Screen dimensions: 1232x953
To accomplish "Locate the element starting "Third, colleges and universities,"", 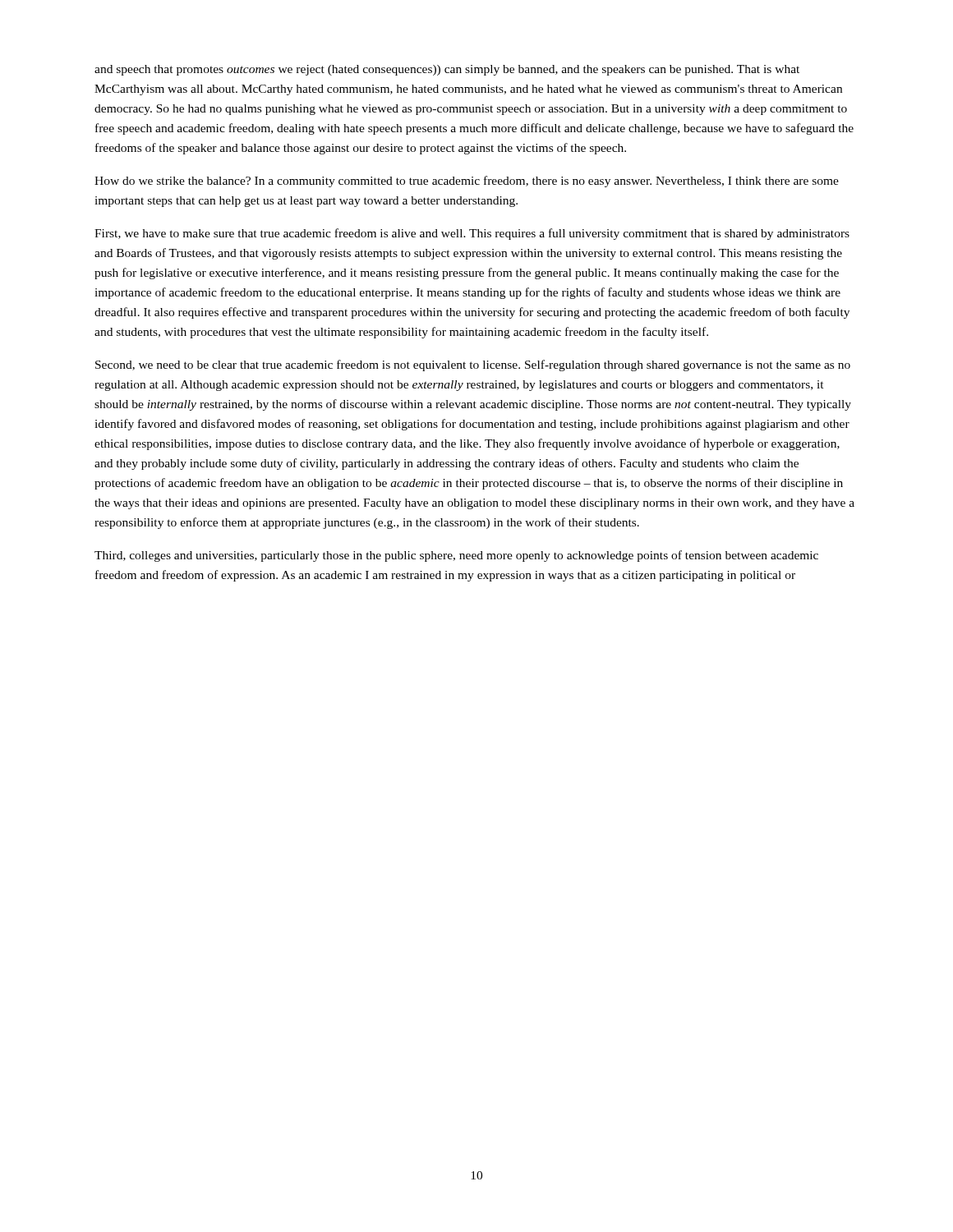I will (476, 565).
